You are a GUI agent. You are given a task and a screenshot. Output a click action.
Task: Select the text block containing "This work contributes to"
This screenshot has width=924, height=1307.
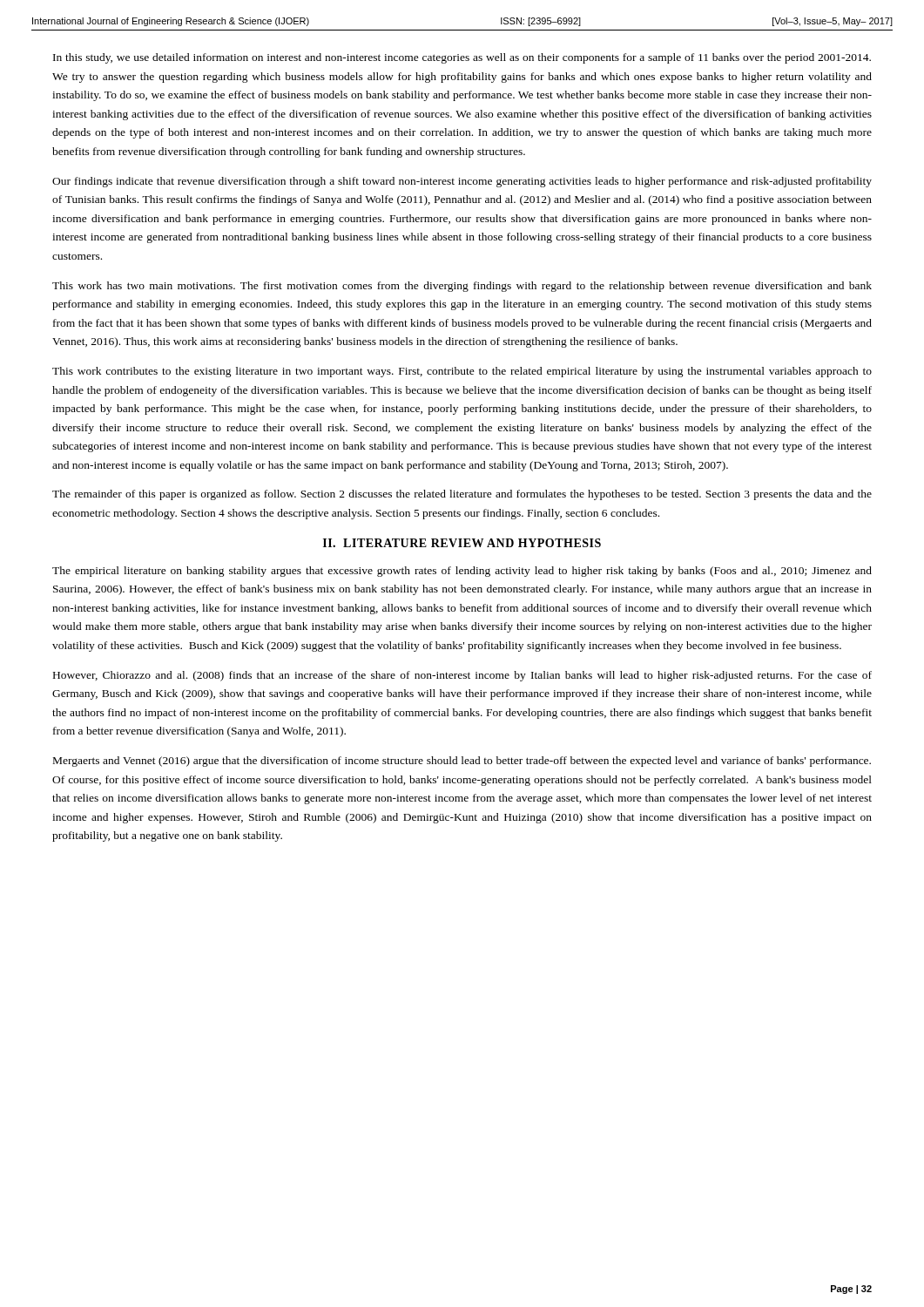click(x=462, y=418)
